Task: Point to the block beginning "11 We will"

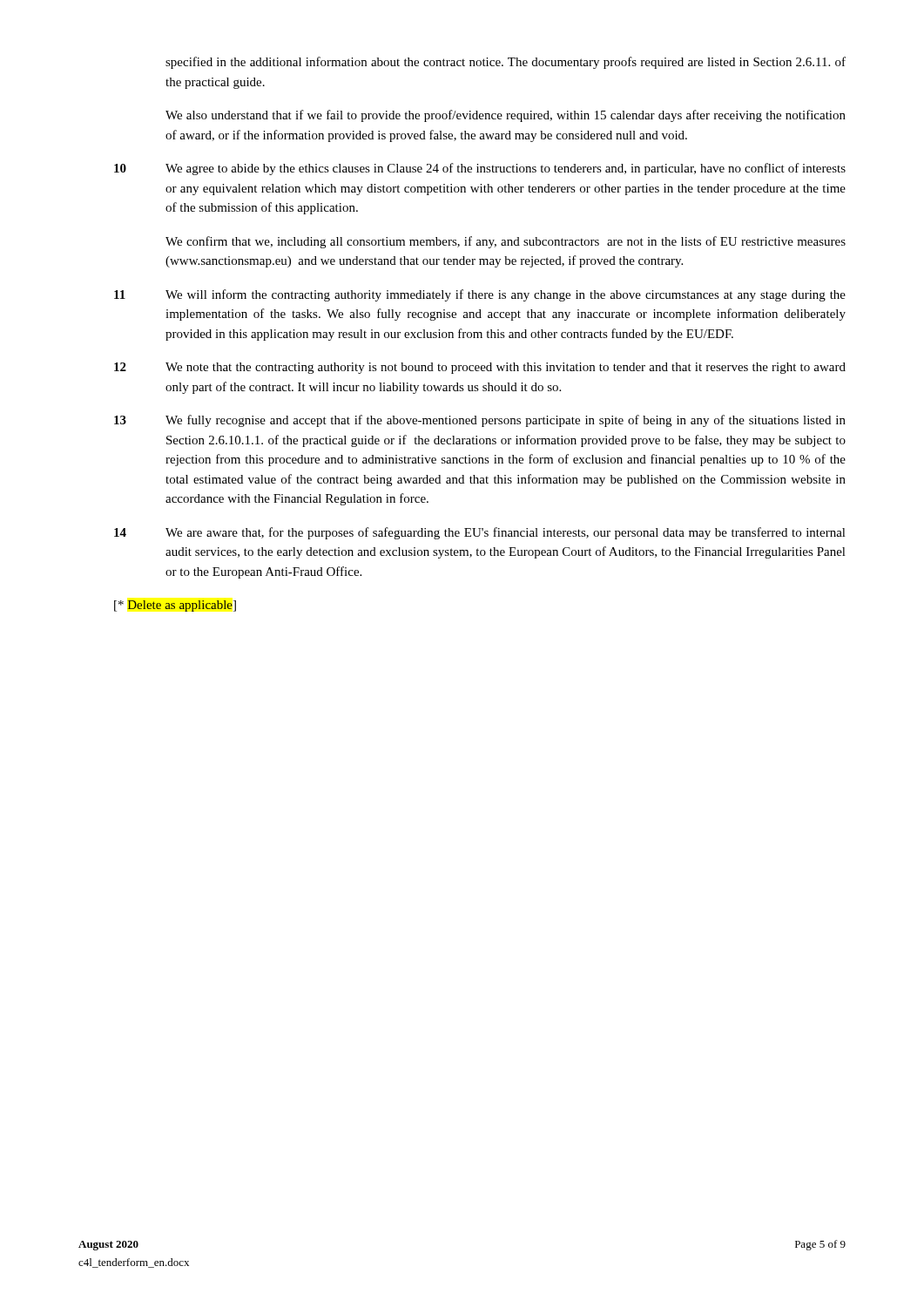Action: [479, 314]
